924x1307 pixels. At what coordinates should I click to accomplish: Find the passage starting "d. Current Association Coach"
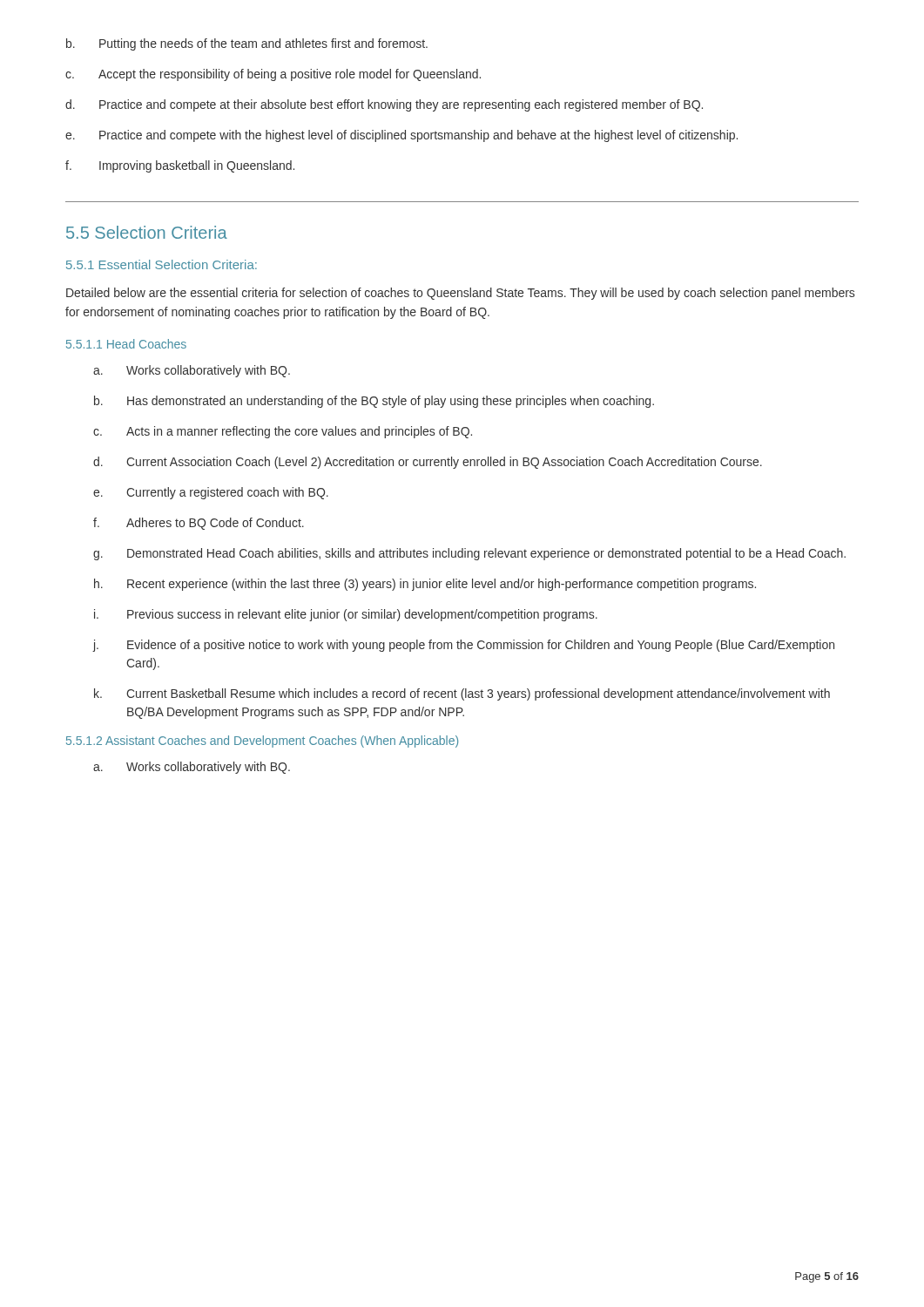click(476, 463)
